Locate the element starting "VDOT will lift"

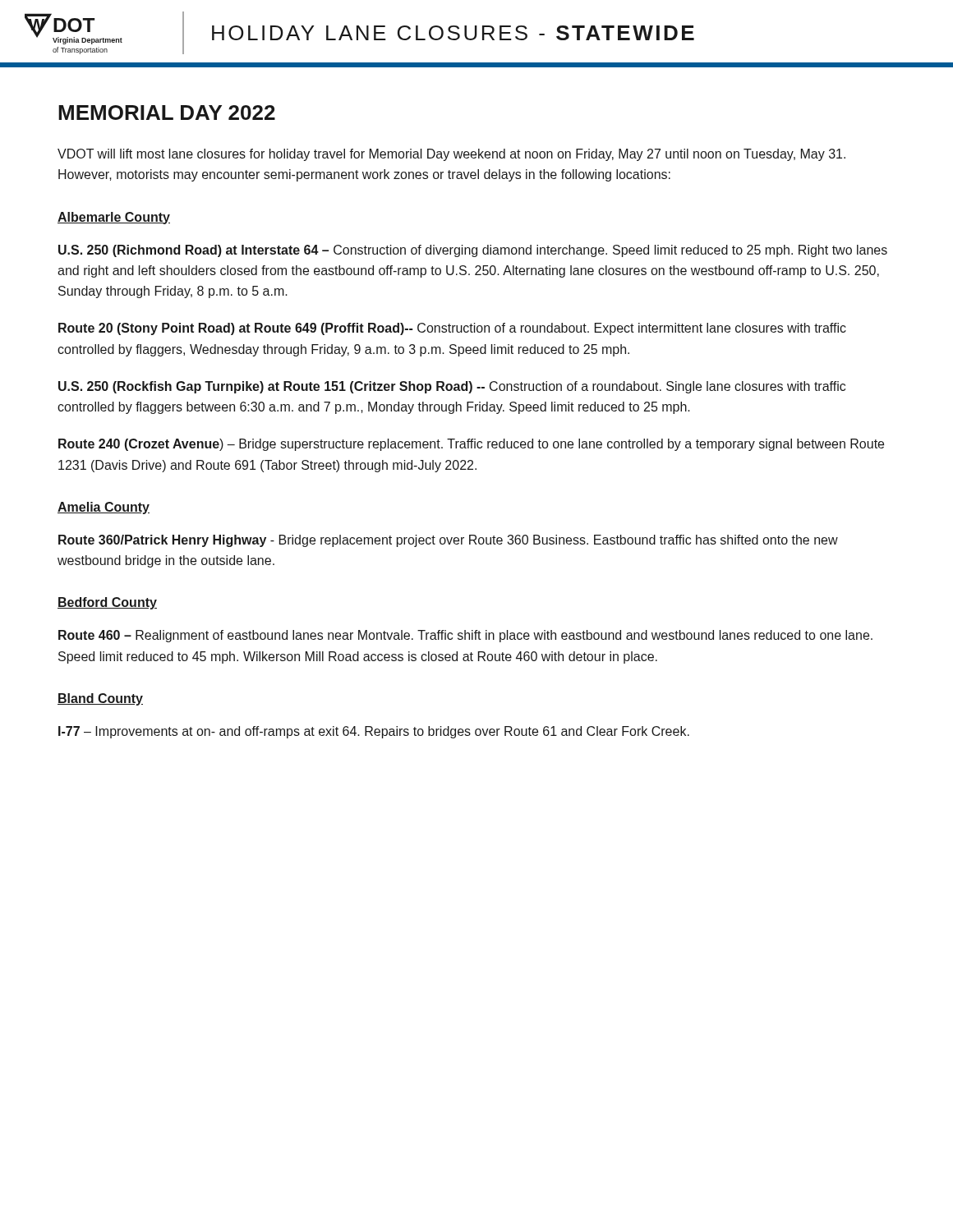pyautogui.click(x=452, y=164)
